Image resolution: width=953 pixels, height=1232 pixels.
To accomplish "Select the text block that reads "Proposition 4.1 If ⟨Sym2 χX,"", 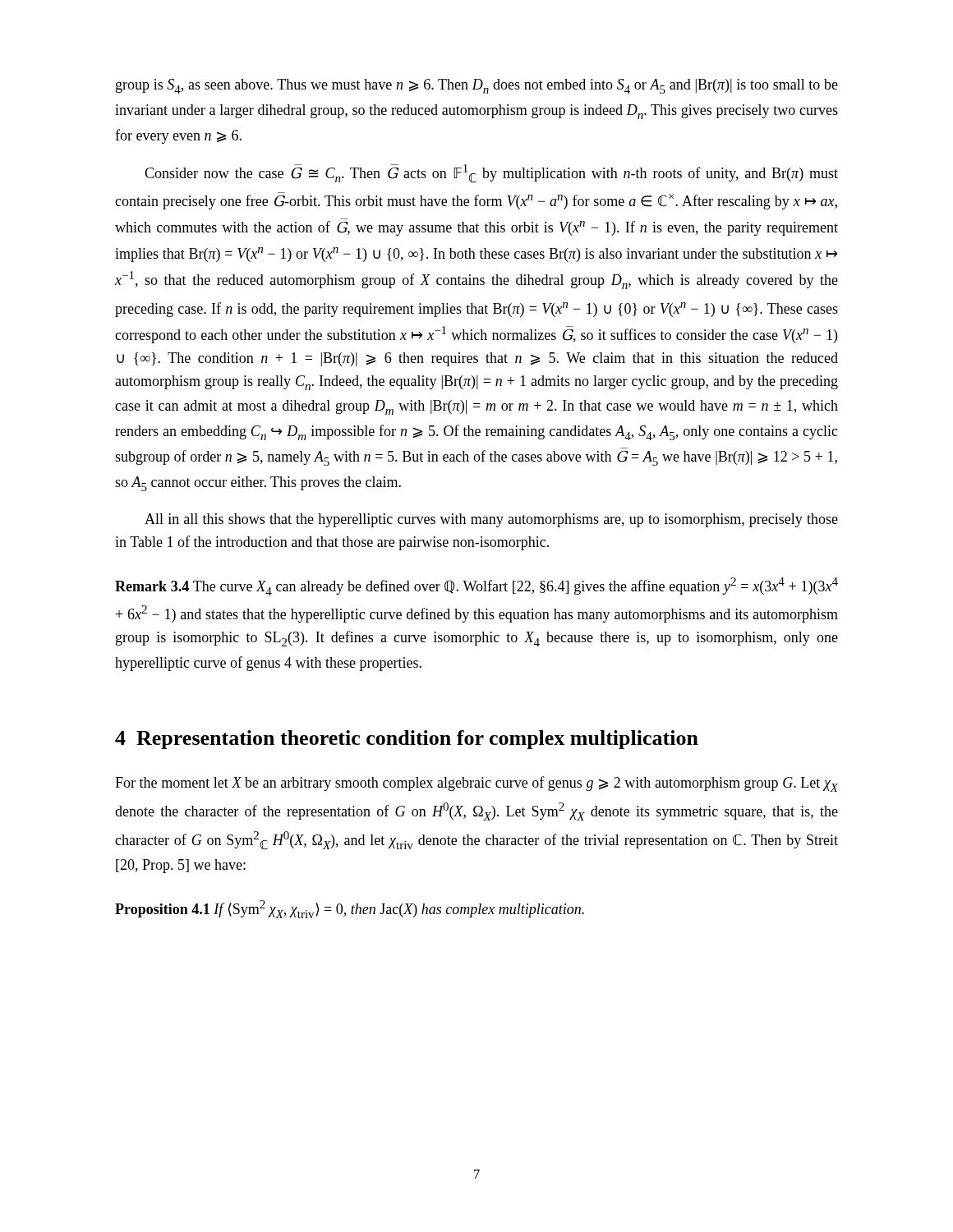I will pyautogui.click(x=350, y=909).
